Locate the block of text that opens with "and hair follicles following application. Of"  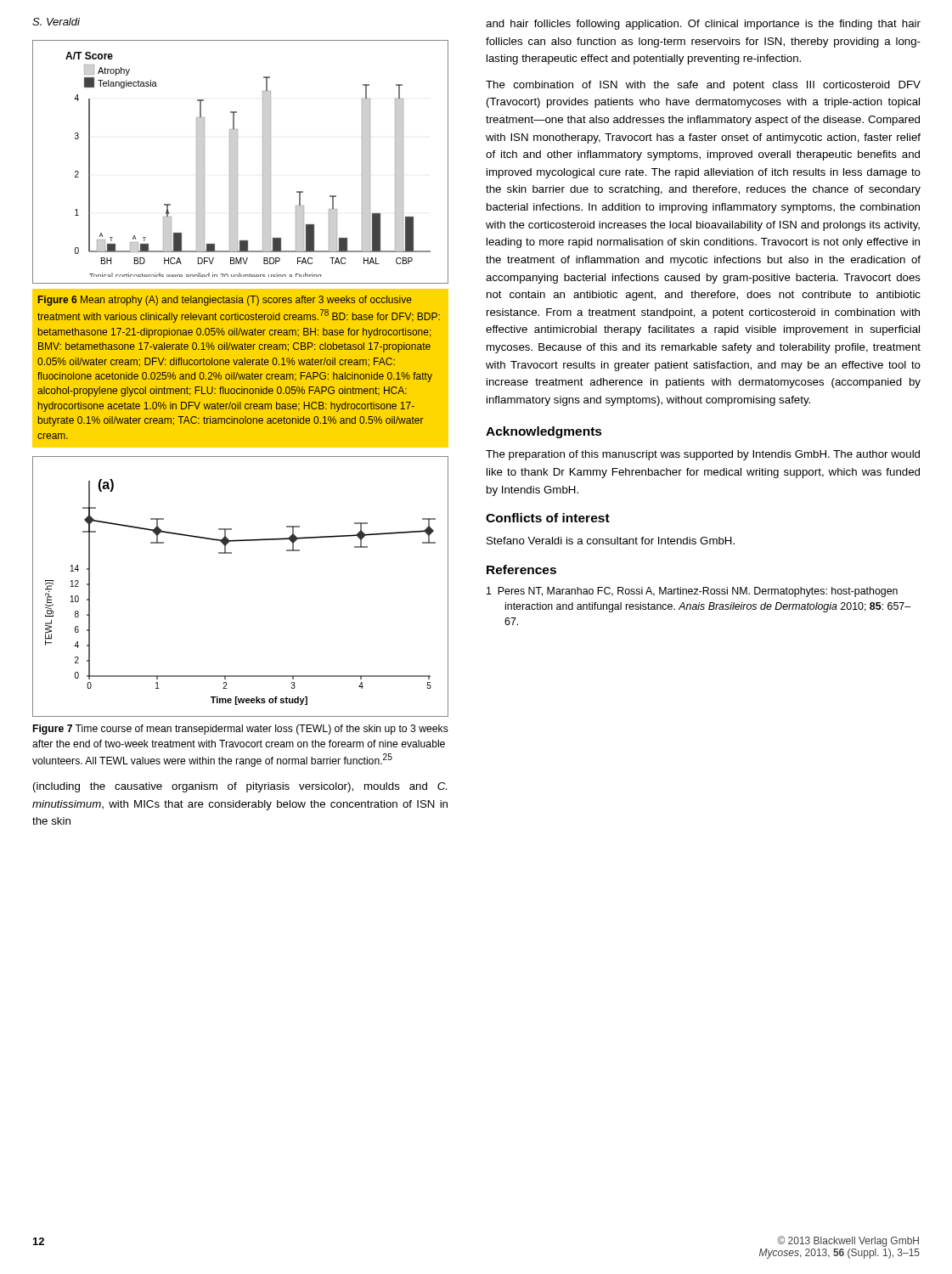703,212
